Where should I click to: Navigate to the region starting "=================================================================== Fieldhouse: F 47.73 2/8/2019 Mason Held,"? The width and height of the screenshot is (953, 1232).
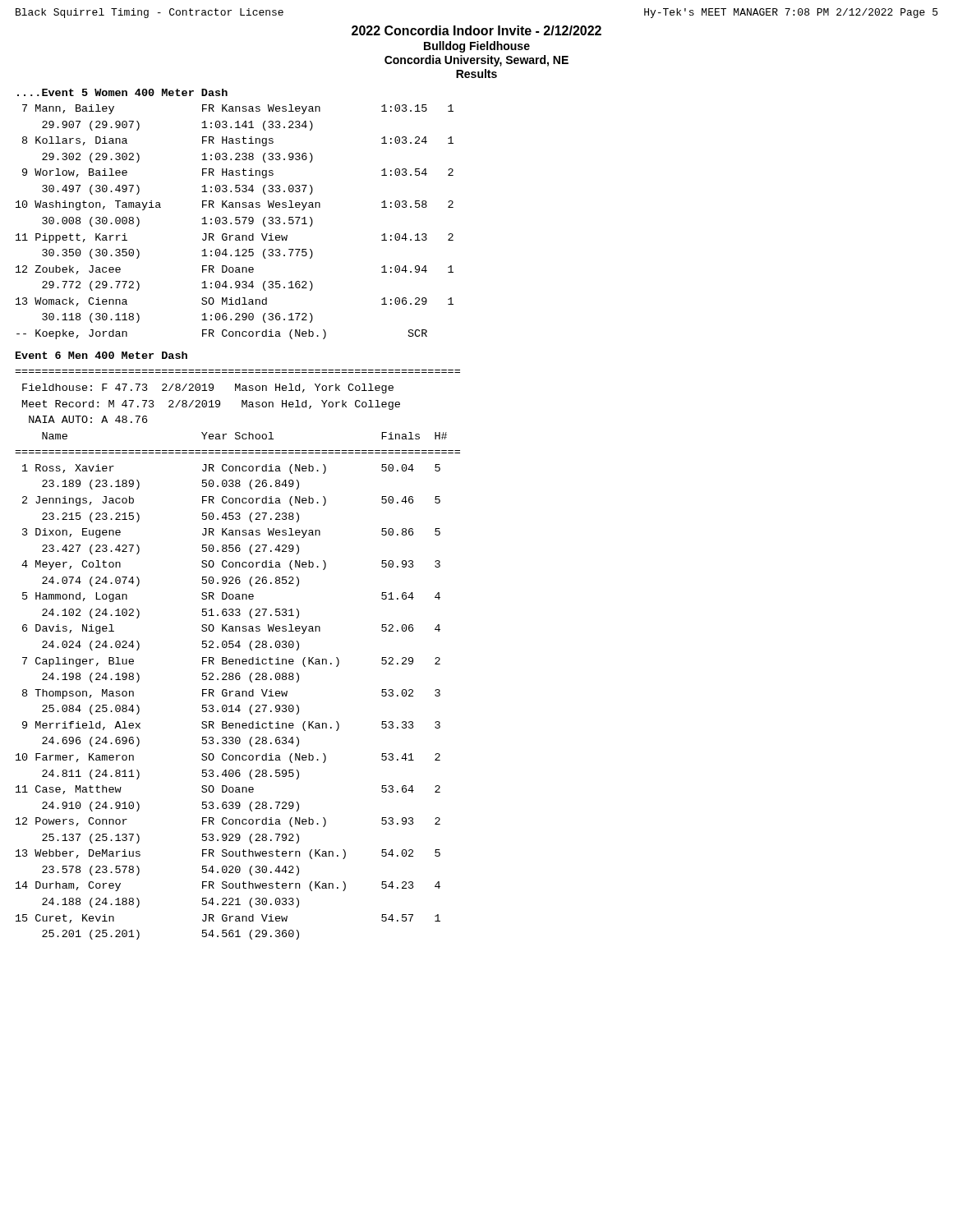(208, 388)
